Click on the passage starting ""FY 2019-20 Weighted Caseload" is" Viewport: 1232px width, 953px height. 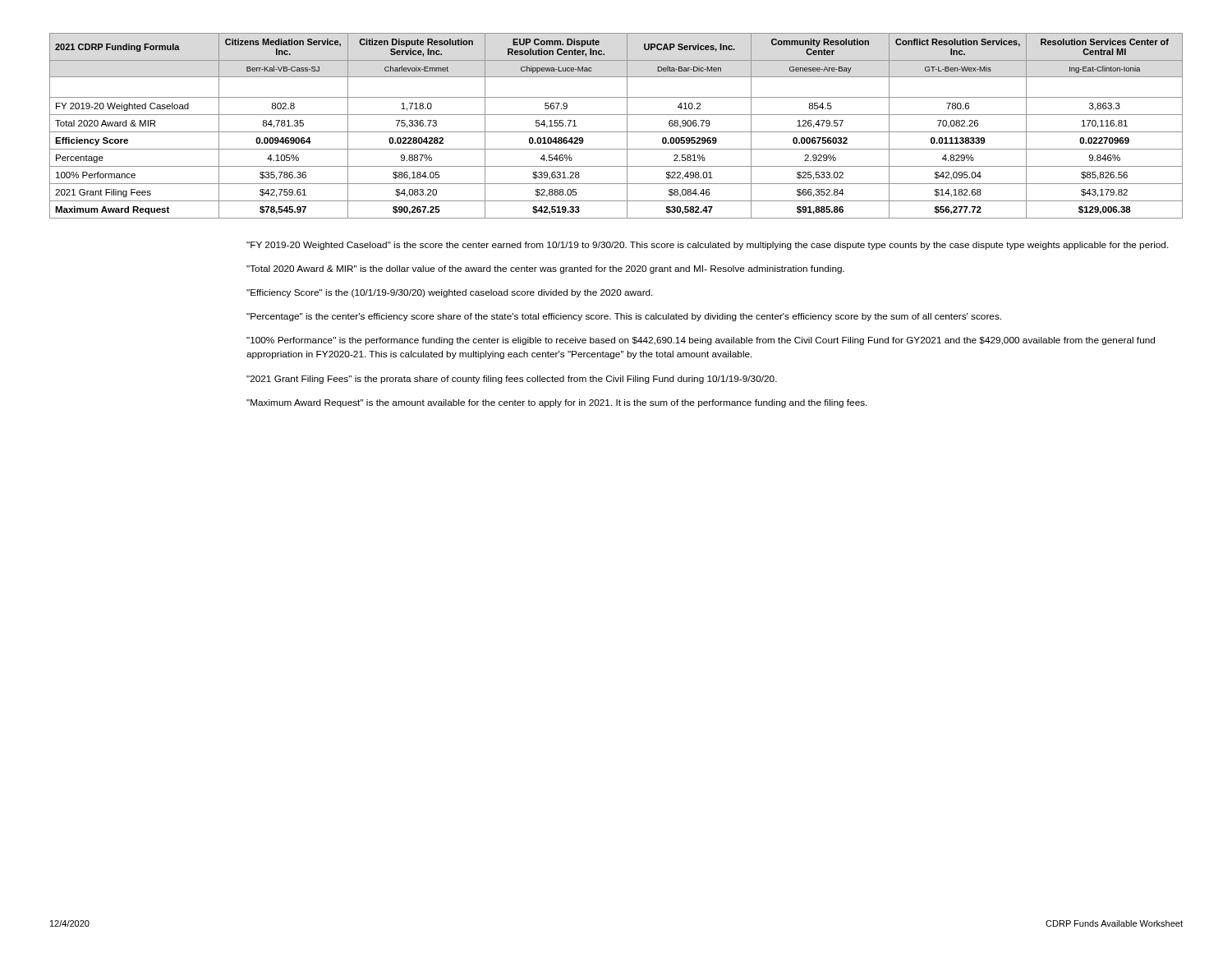pyautogui.click(x=708, y=245)
